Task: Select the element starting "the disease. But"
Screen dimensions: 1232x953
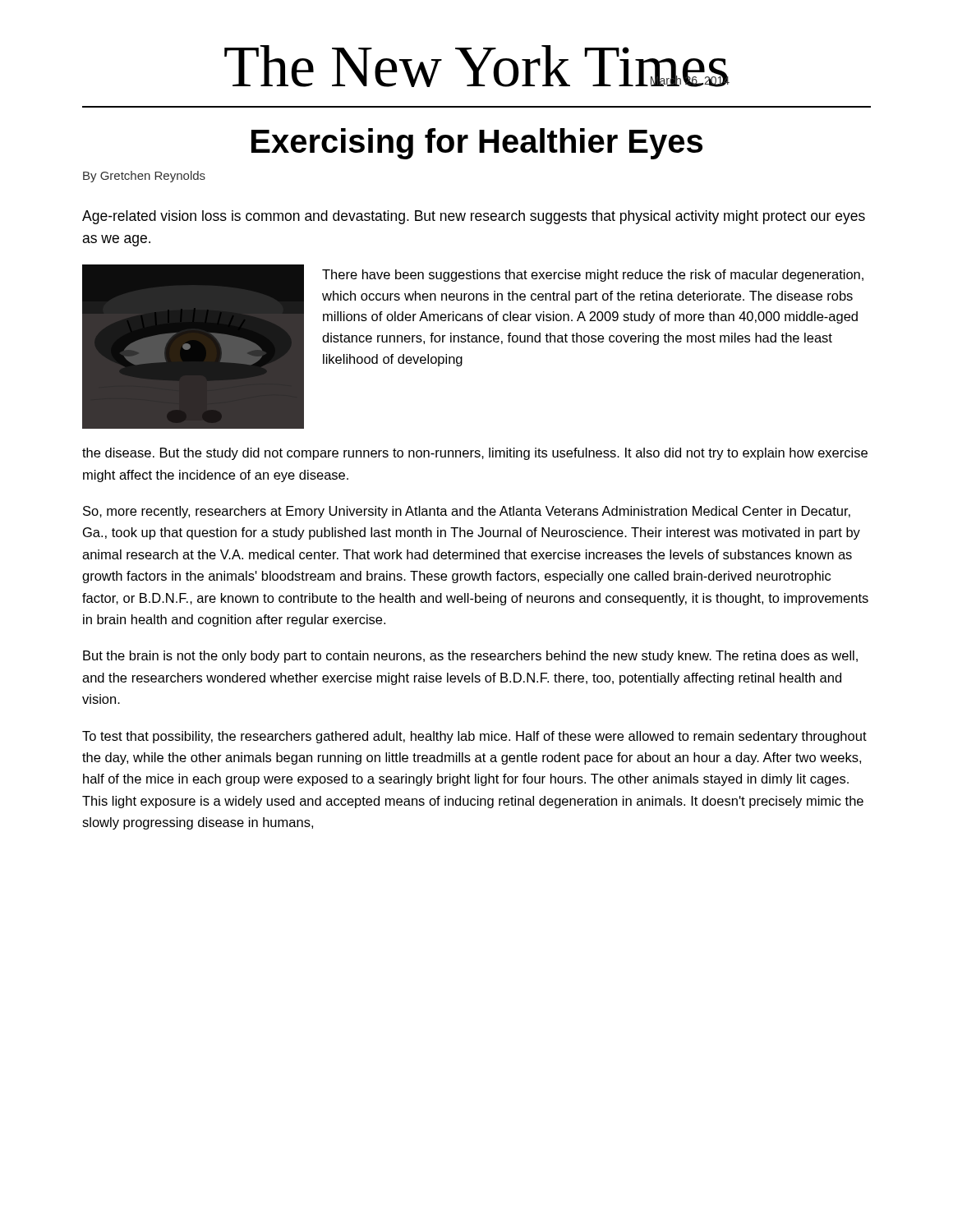Action: 475,464
